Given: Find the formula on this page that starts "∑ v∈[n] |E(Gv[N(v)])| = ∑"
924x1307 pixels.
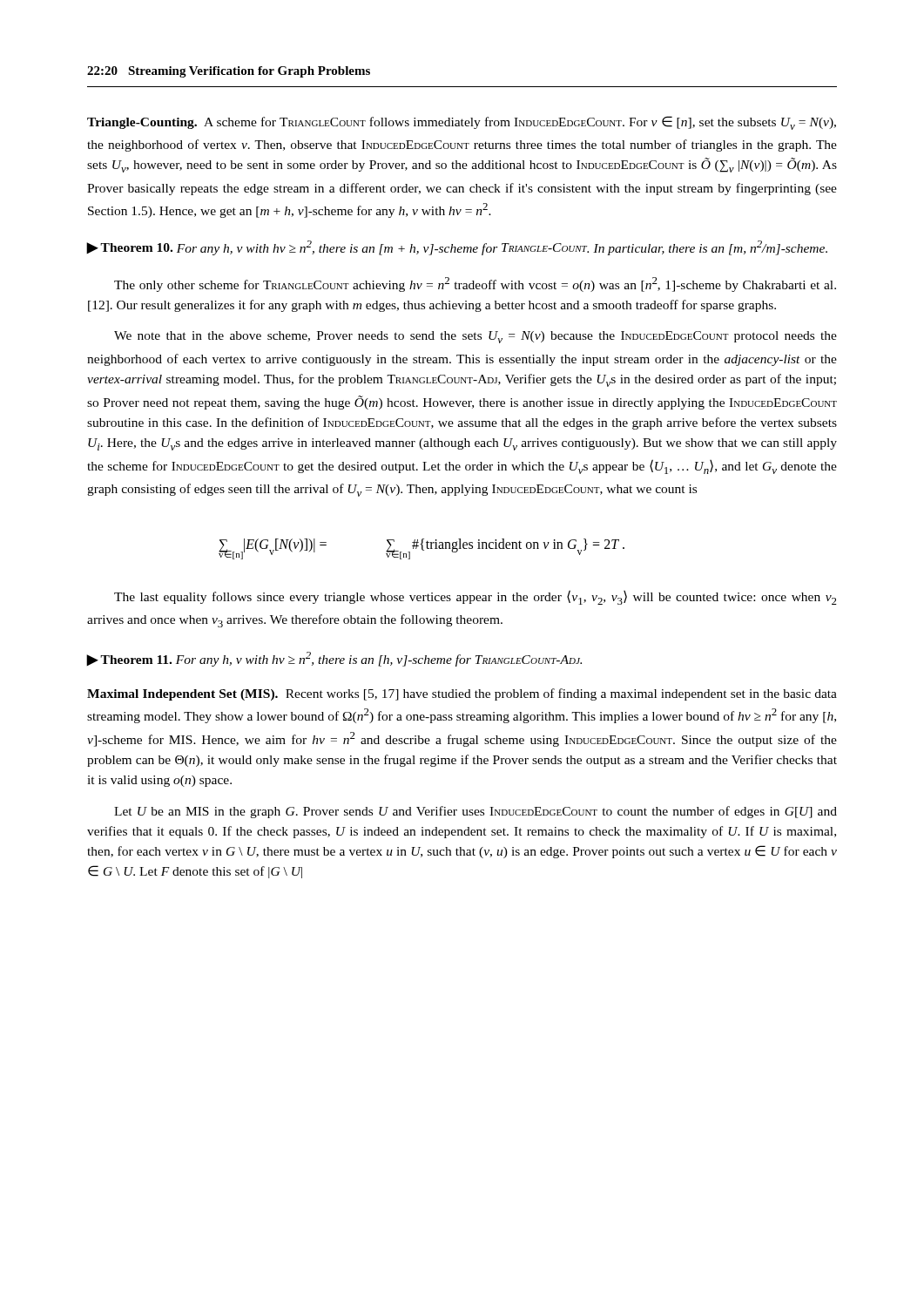Looking at the screenshot, I should tap(462, 541).
